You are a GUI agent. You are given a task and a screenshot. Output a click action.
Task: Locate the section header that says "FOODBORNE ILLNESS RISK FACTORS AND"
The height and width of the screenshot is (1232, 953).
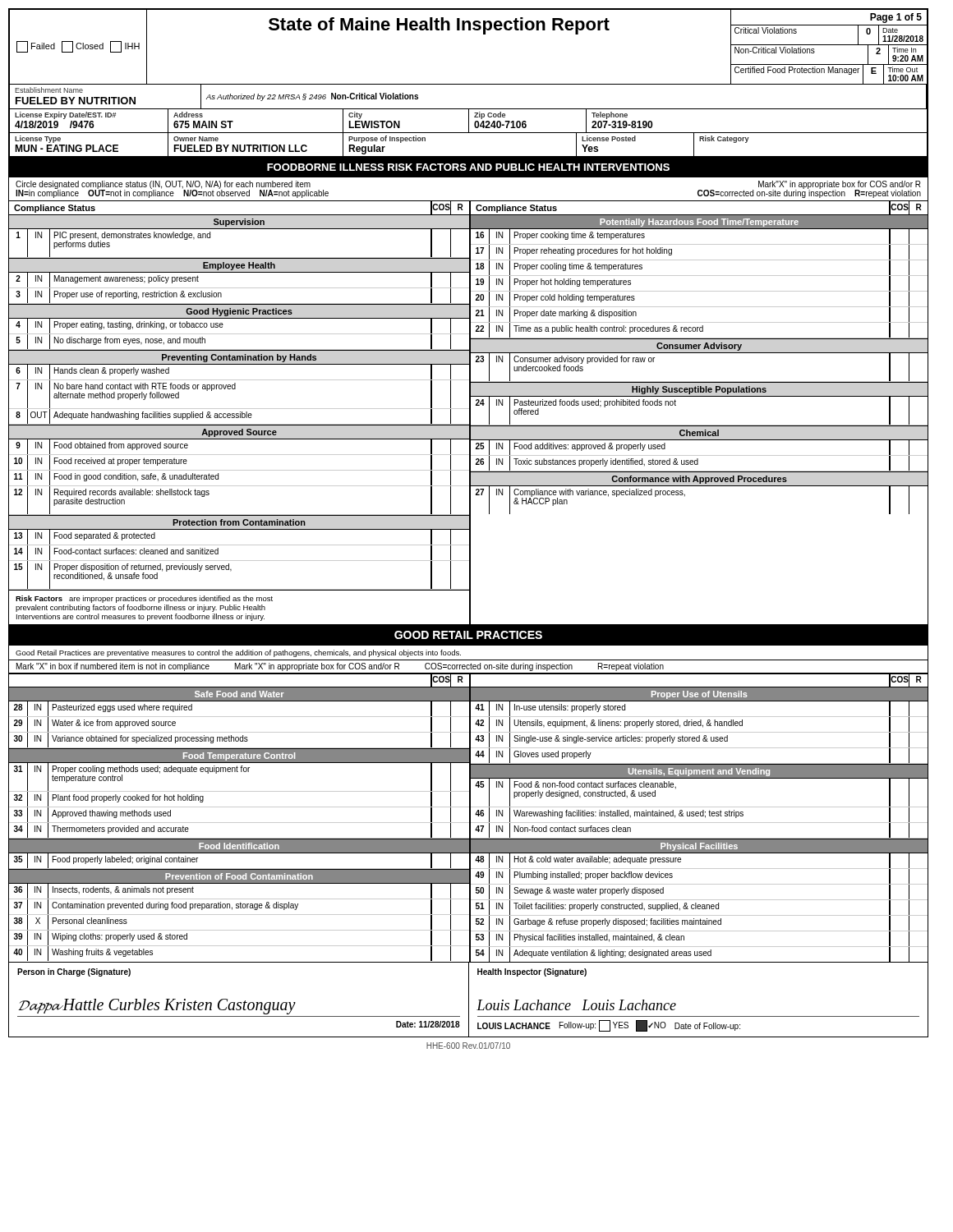pyautogui.click(x=468, y=167)
